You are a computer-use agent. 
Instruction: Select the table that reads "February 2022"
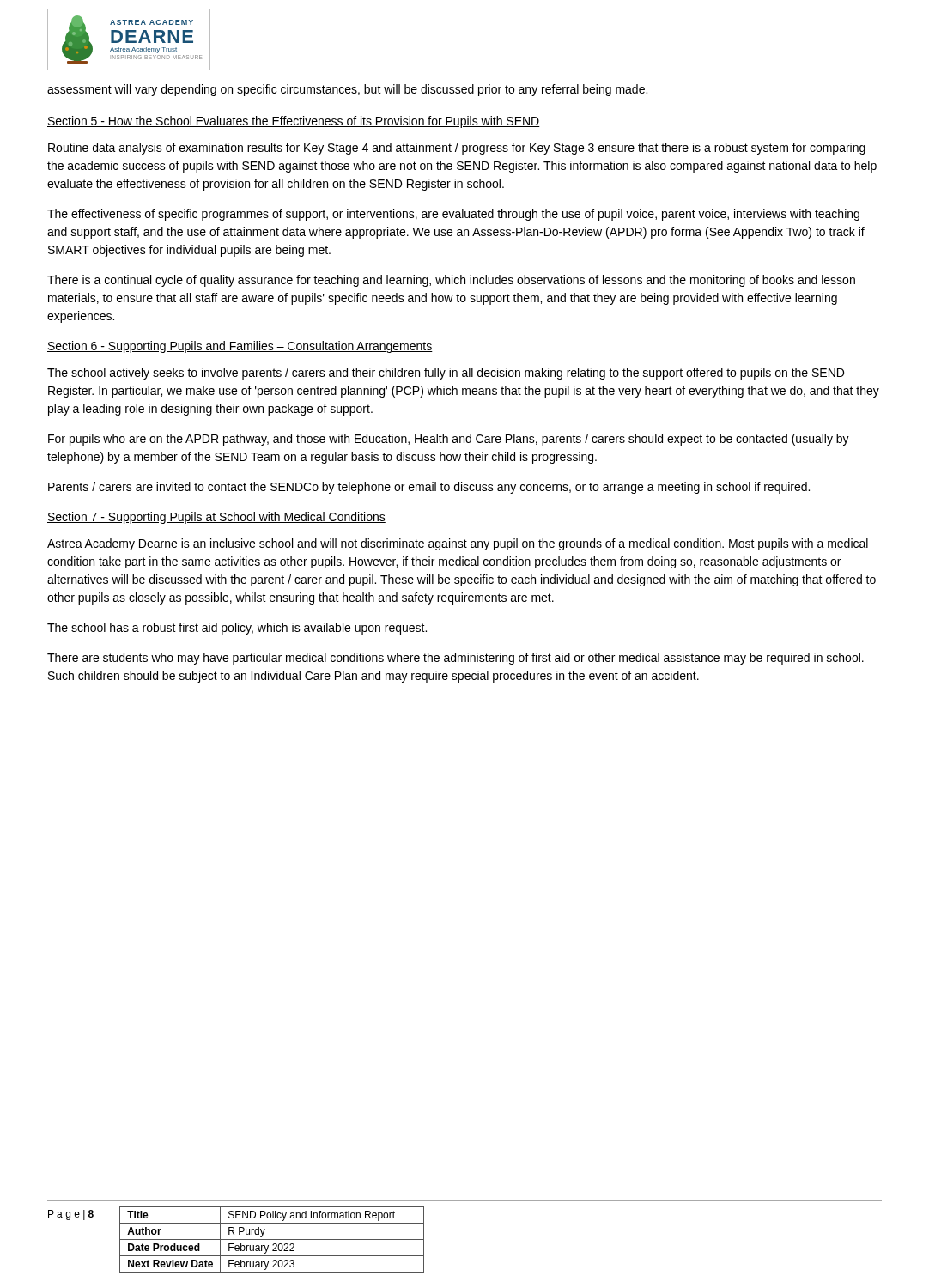coord(272,1240)
